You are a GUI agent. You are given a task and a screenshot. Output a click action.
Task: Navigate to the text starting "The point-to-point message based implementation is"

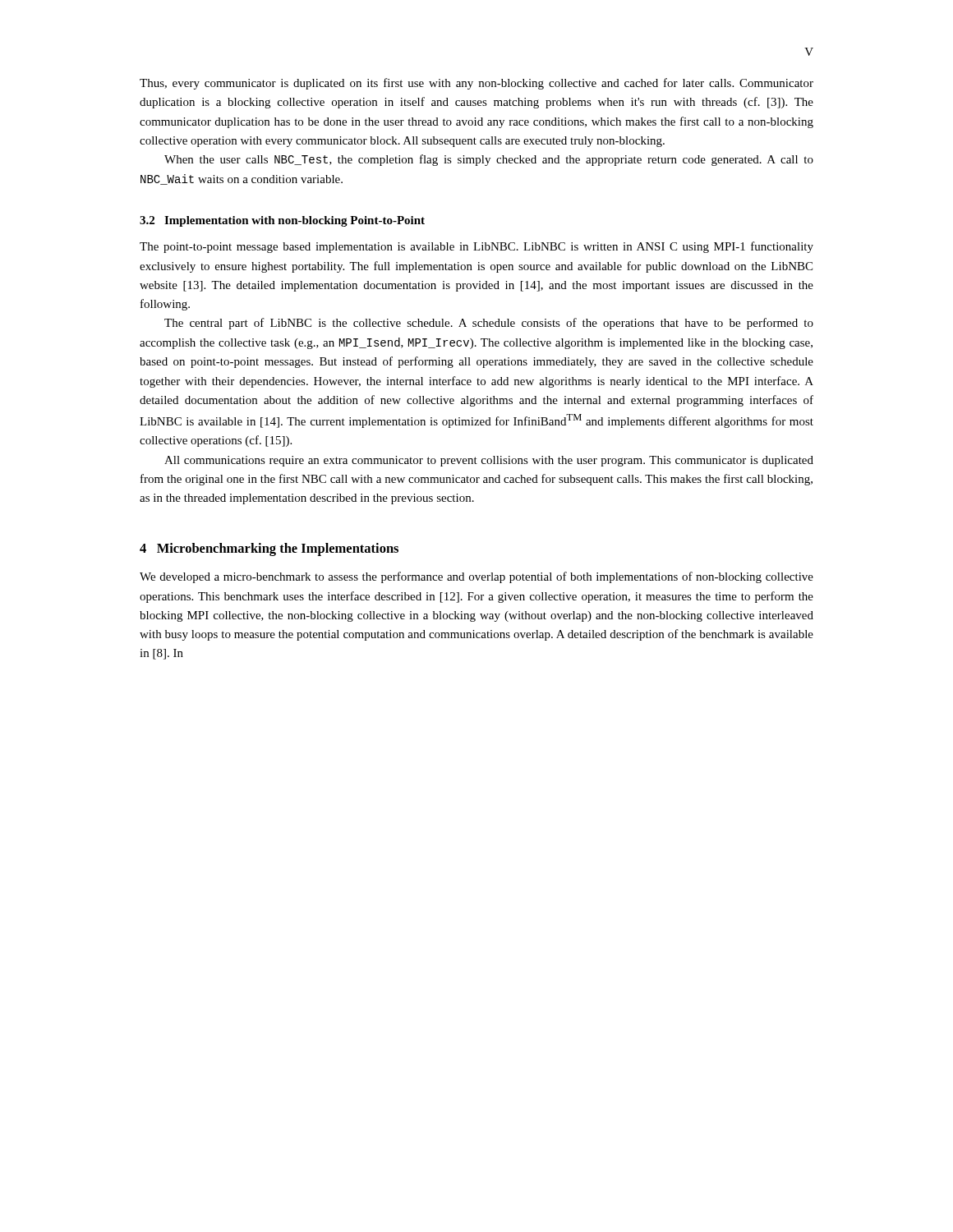[x=476, y=373]
